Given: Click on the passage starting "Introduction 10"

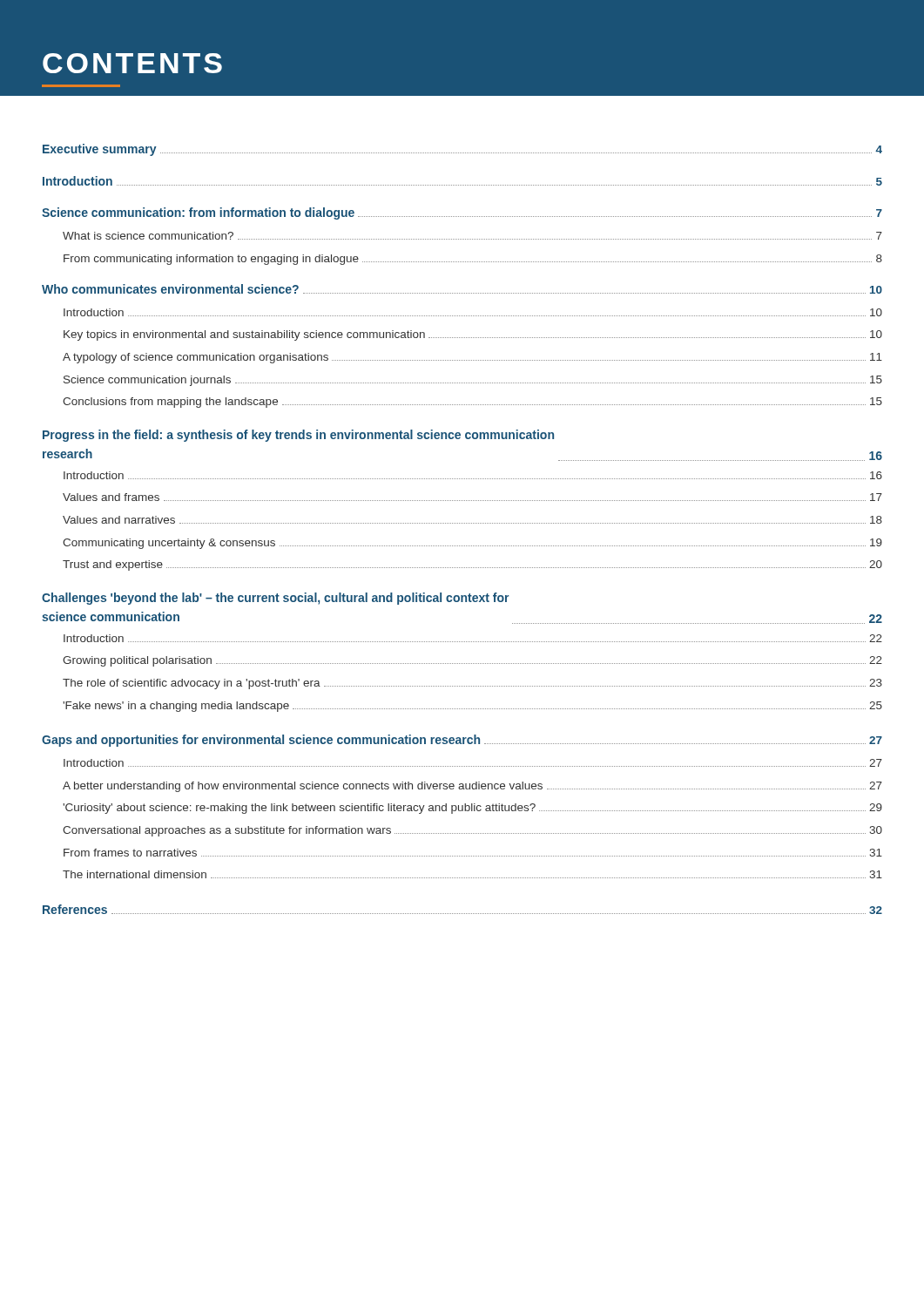Looking at the screenshot, I should [x=472, y=313].
